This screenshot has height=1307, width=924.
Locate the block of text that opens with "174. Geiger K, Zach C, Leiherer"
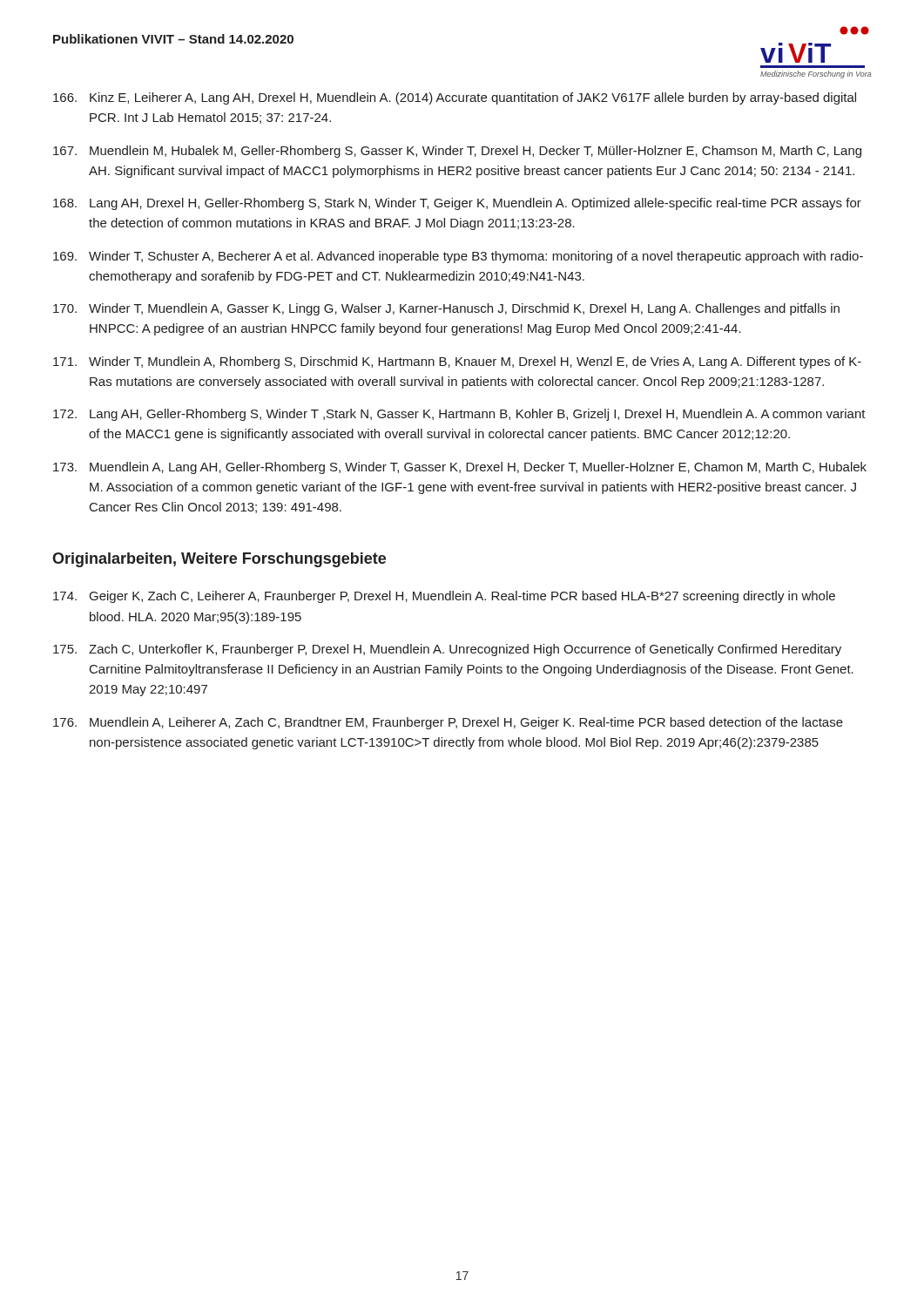tap(462, 606)
